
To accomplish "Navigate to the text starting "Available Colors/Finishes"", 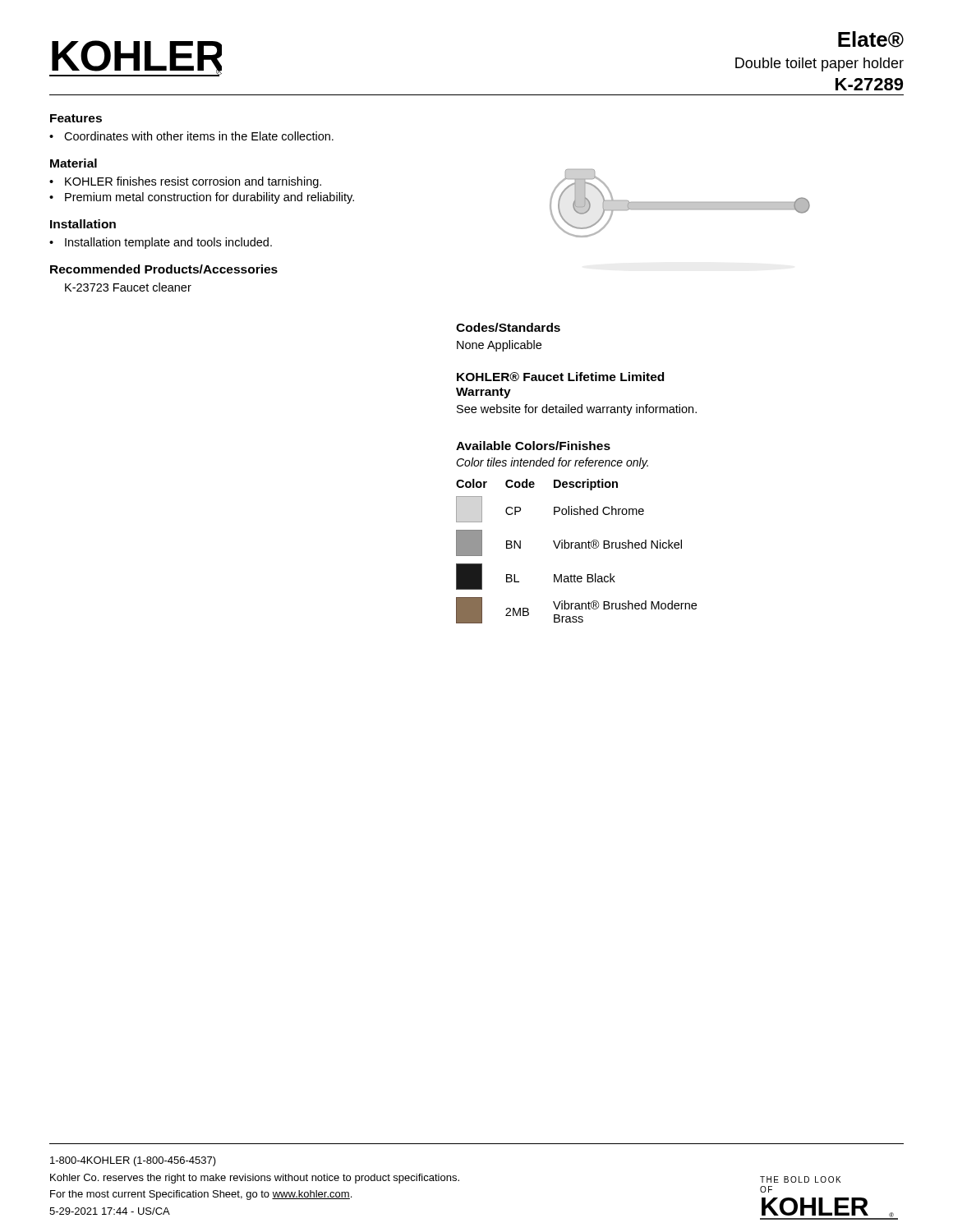I will click(533, 446).
